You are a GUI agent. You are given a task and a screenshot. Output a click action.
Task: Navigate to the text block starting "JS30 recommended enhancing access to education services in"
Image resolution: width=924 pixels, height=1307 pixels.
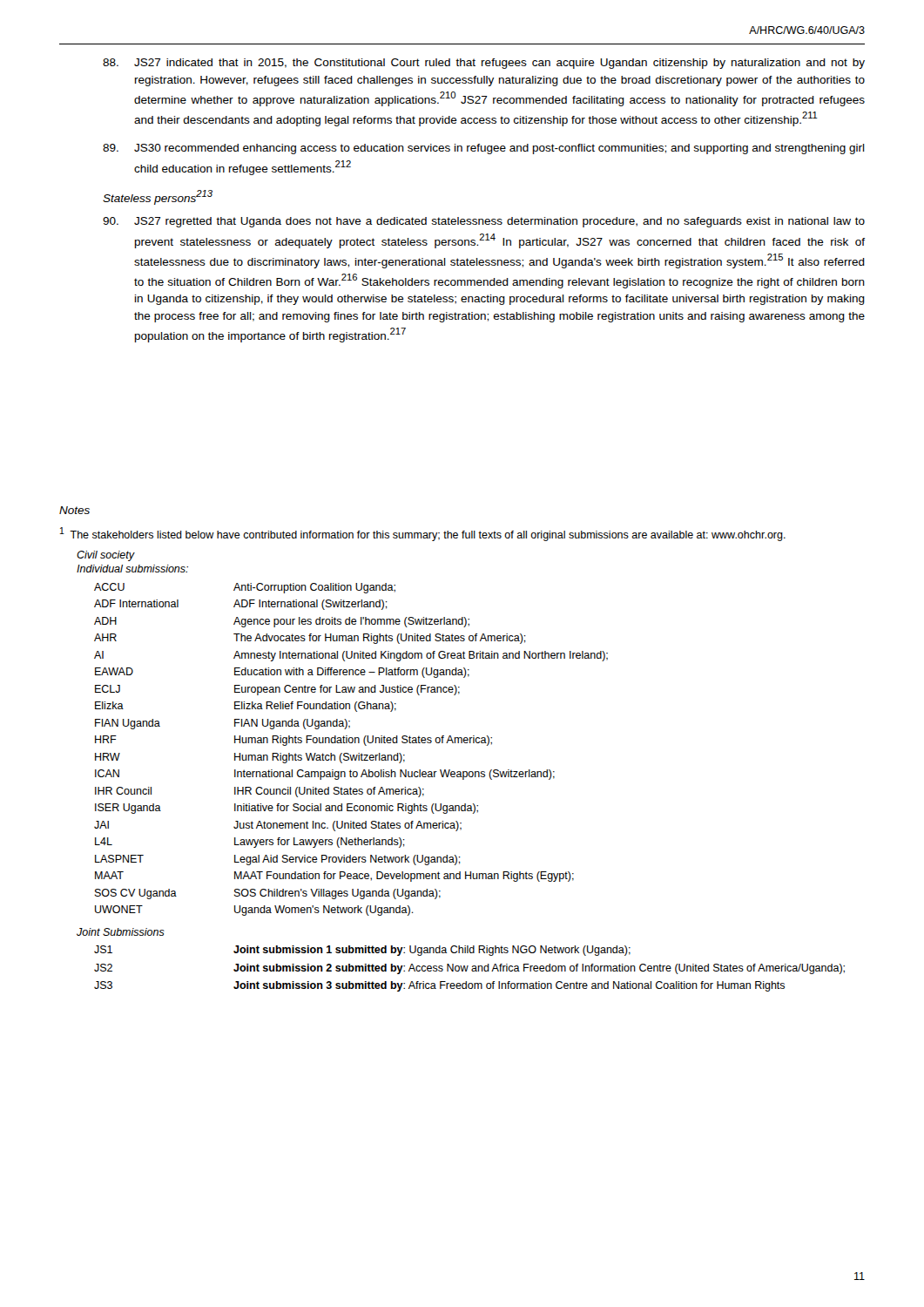(484, 158)
